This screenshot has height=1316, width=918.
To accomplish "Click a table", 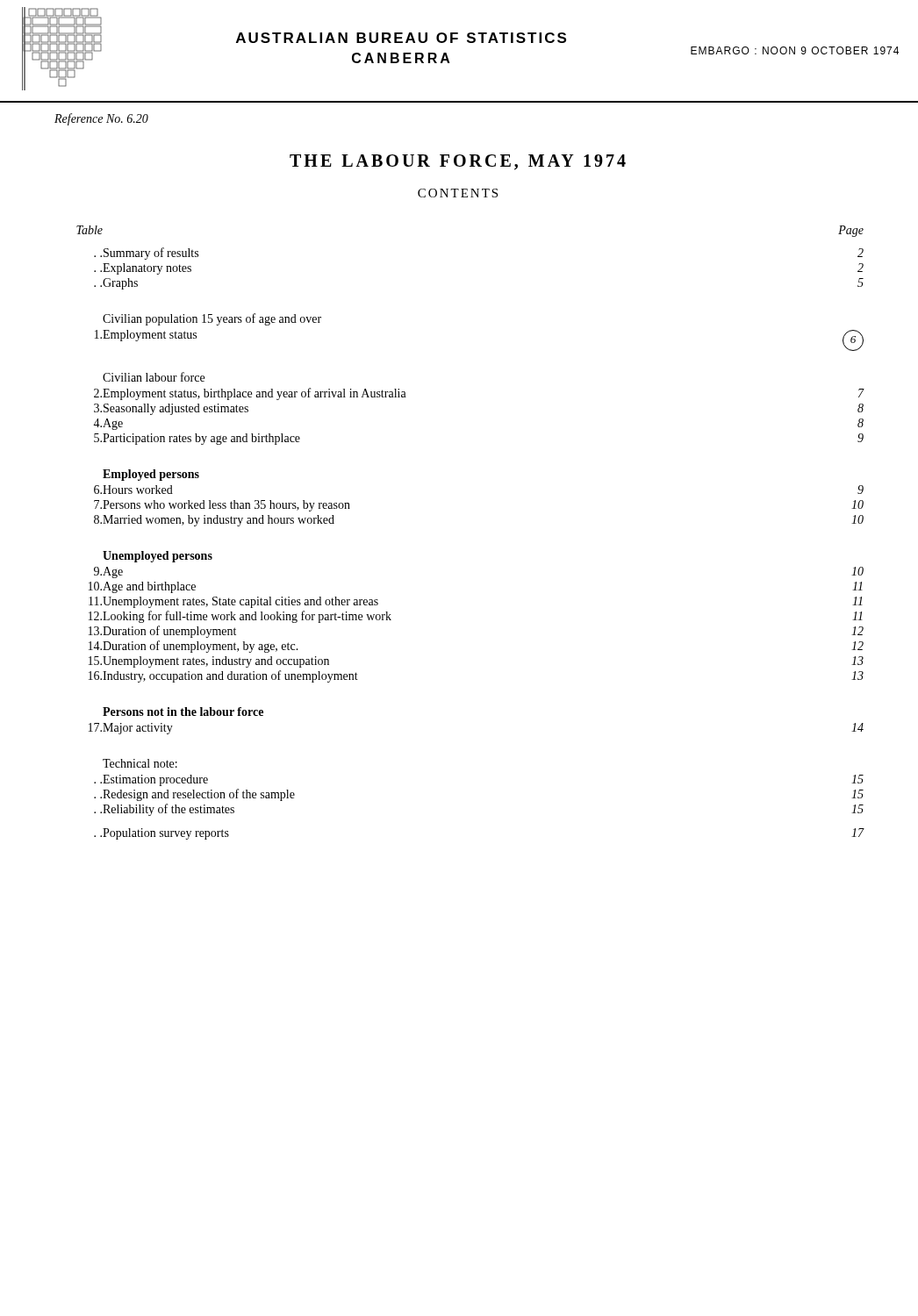I will pos(459,533).
